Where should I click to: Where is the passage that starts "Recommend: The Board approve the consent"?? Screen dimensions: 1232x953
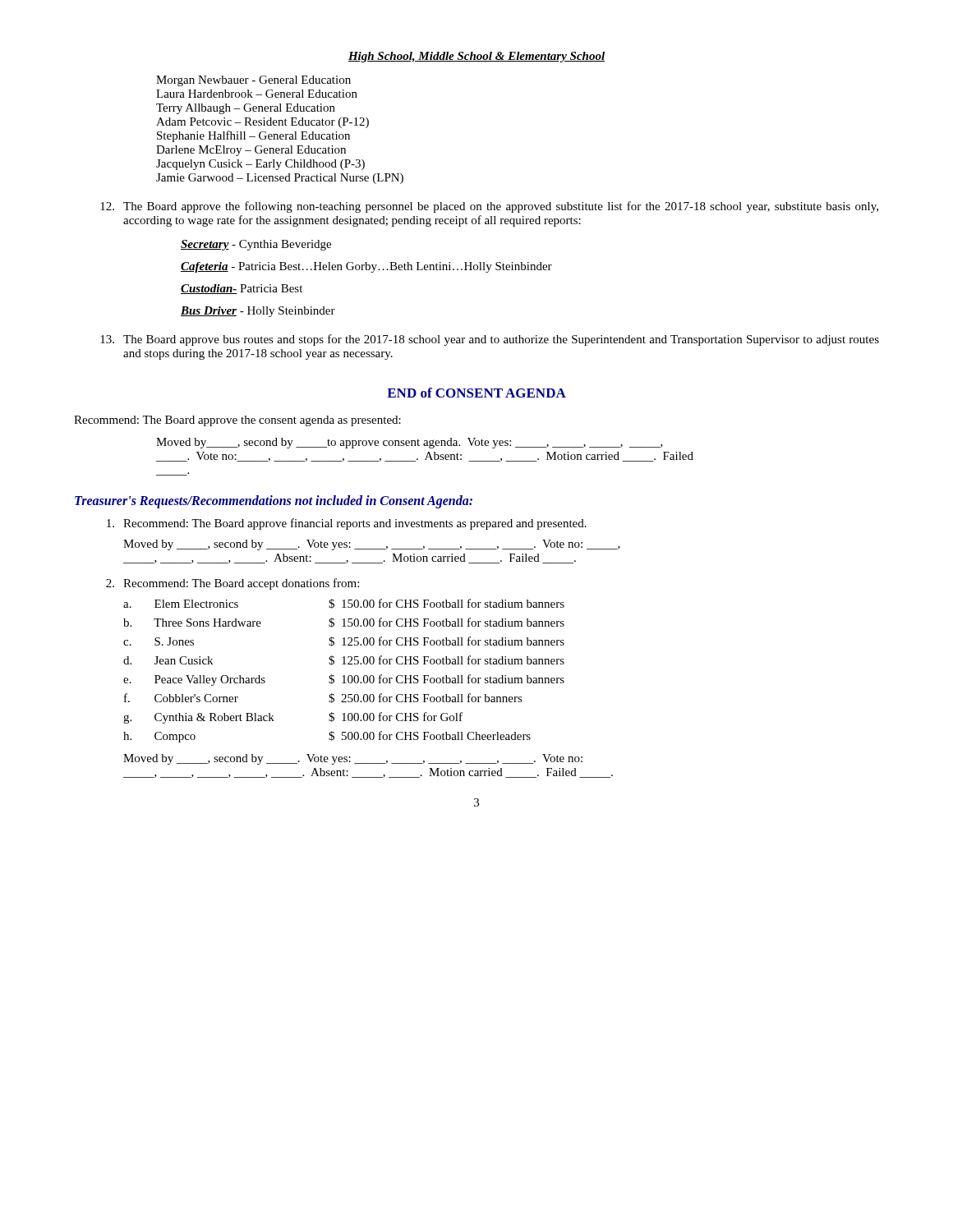pyautogui.click(x=238, y=420)
